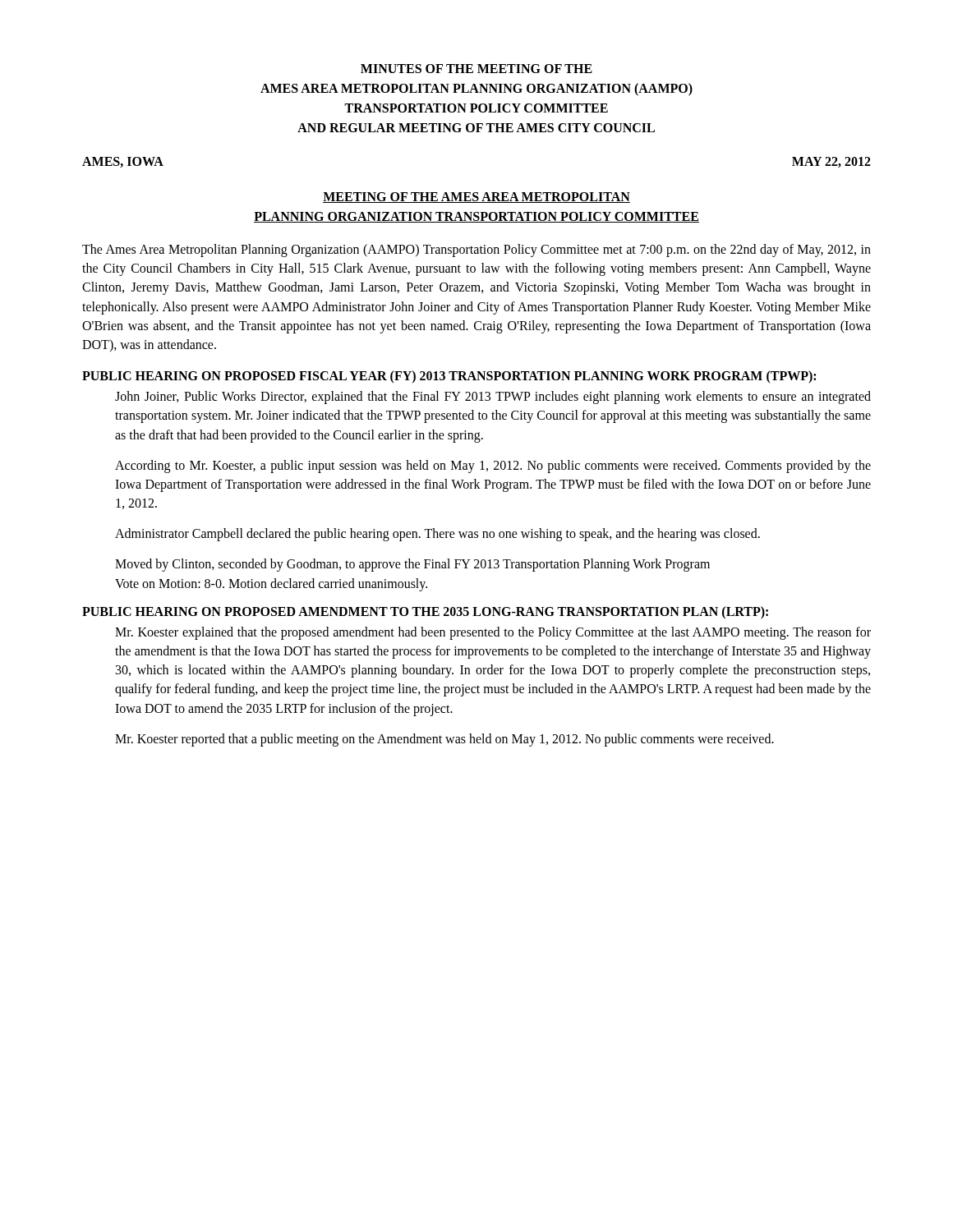
Task: Navigate to the element starting "Administrator Campbell declared the public"
Action: [438, 534]
